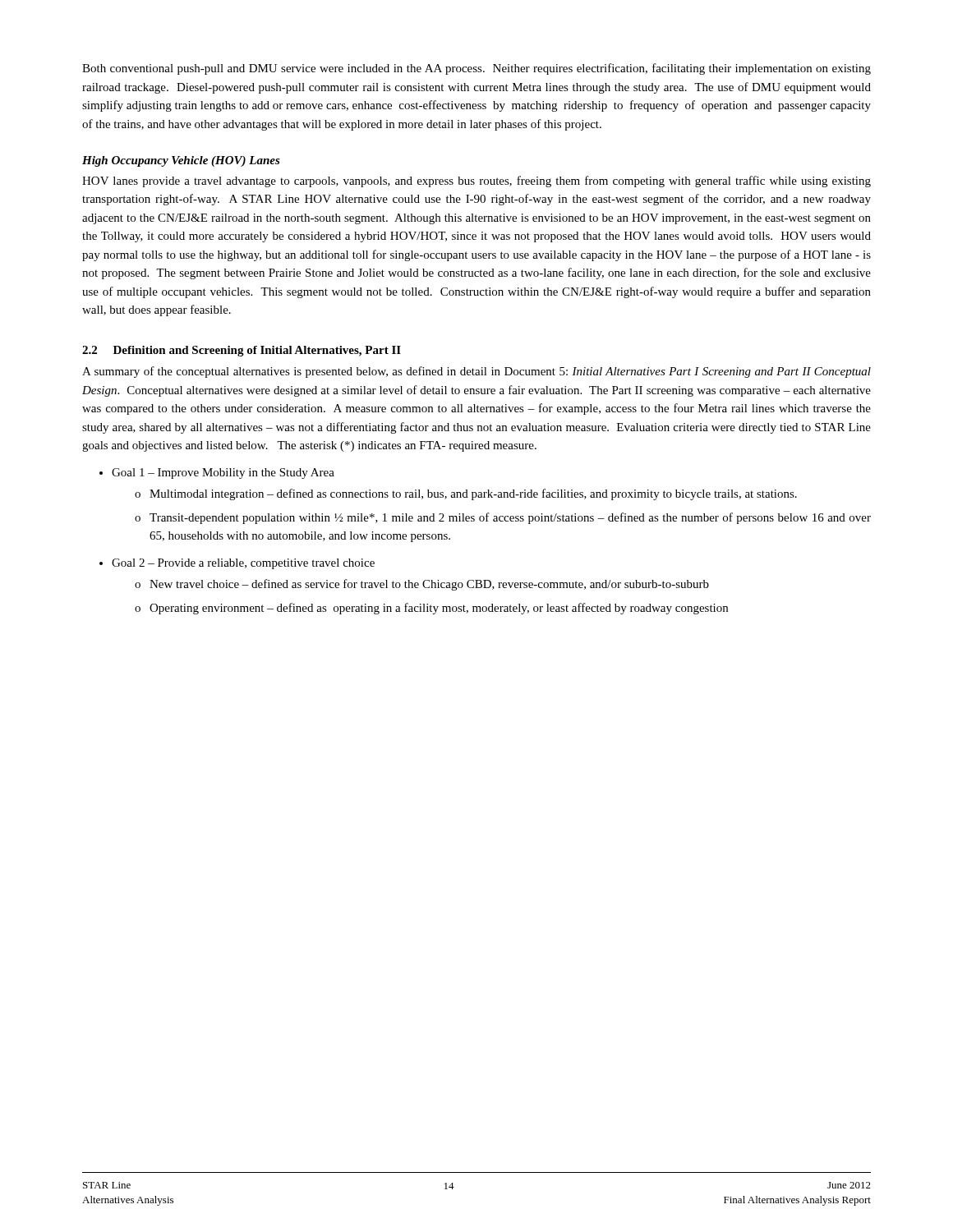The image size is (953, 1232).
Task: Locate the list item containing "Transit-dependent population within ½"
Action: tap(510, 526)
